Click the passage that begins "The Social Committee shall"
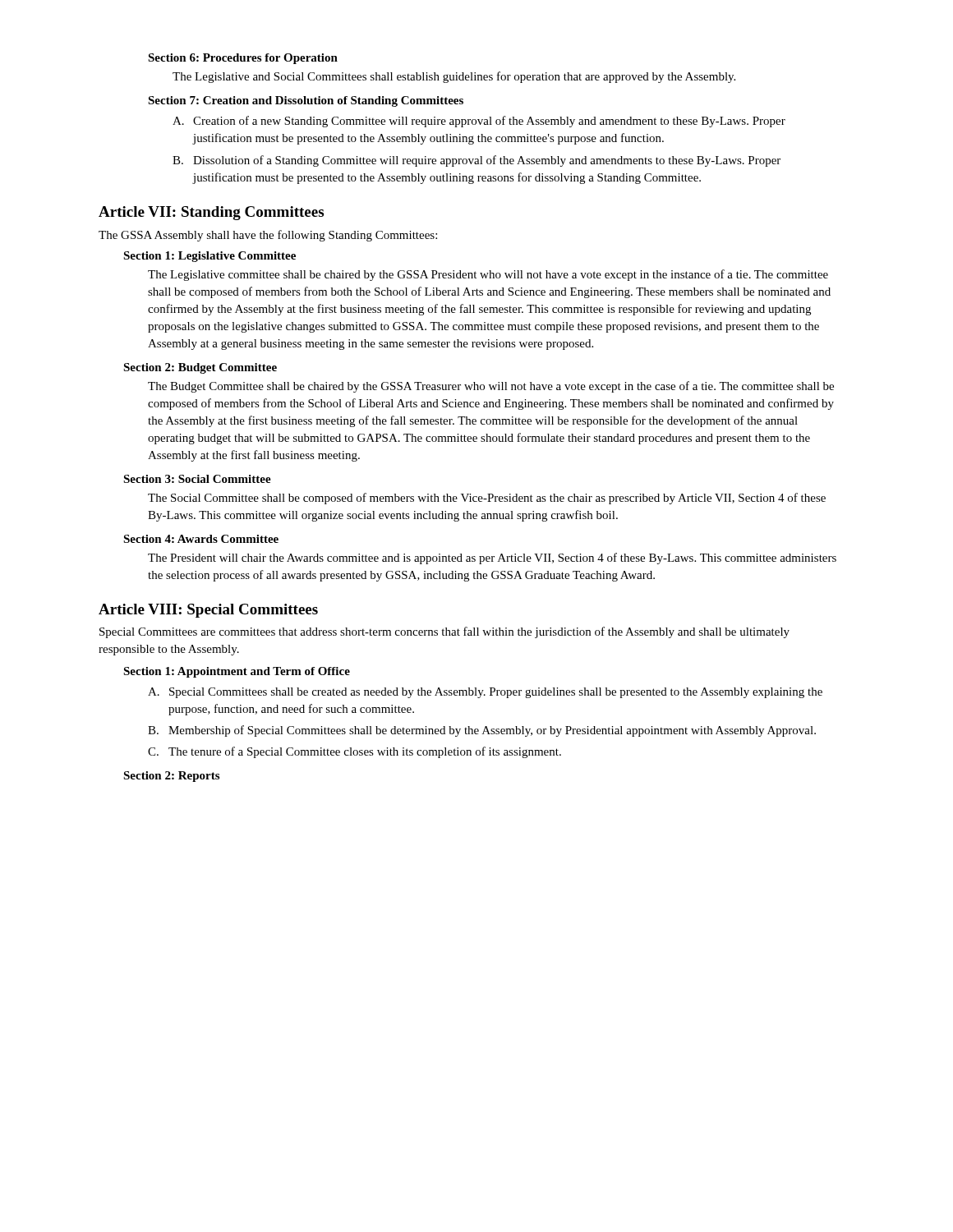 pos(487,506)
